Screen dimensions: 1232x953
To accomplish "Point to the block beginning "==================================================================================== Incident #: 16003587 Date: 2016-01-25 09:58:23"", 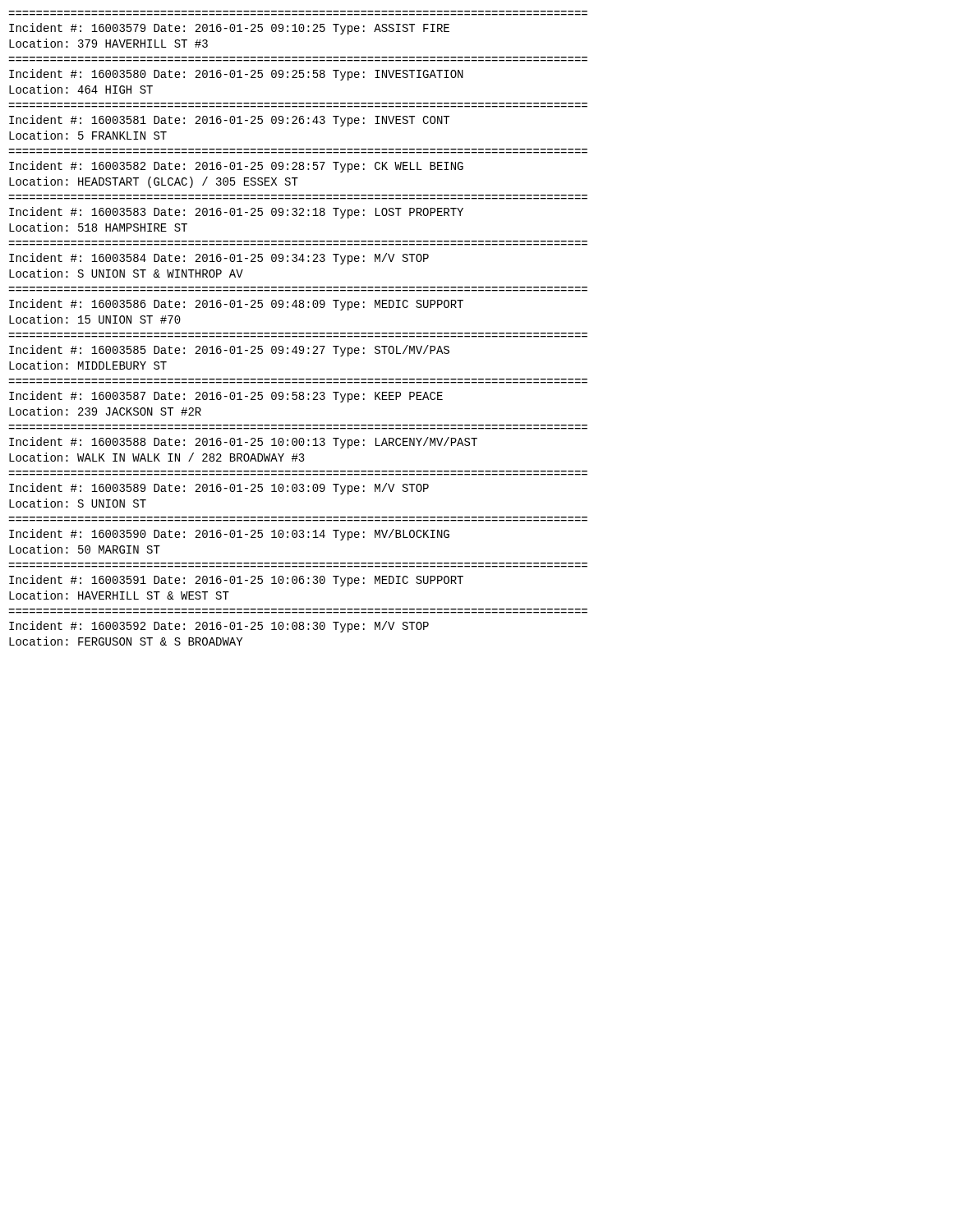I will click(226, 397).
